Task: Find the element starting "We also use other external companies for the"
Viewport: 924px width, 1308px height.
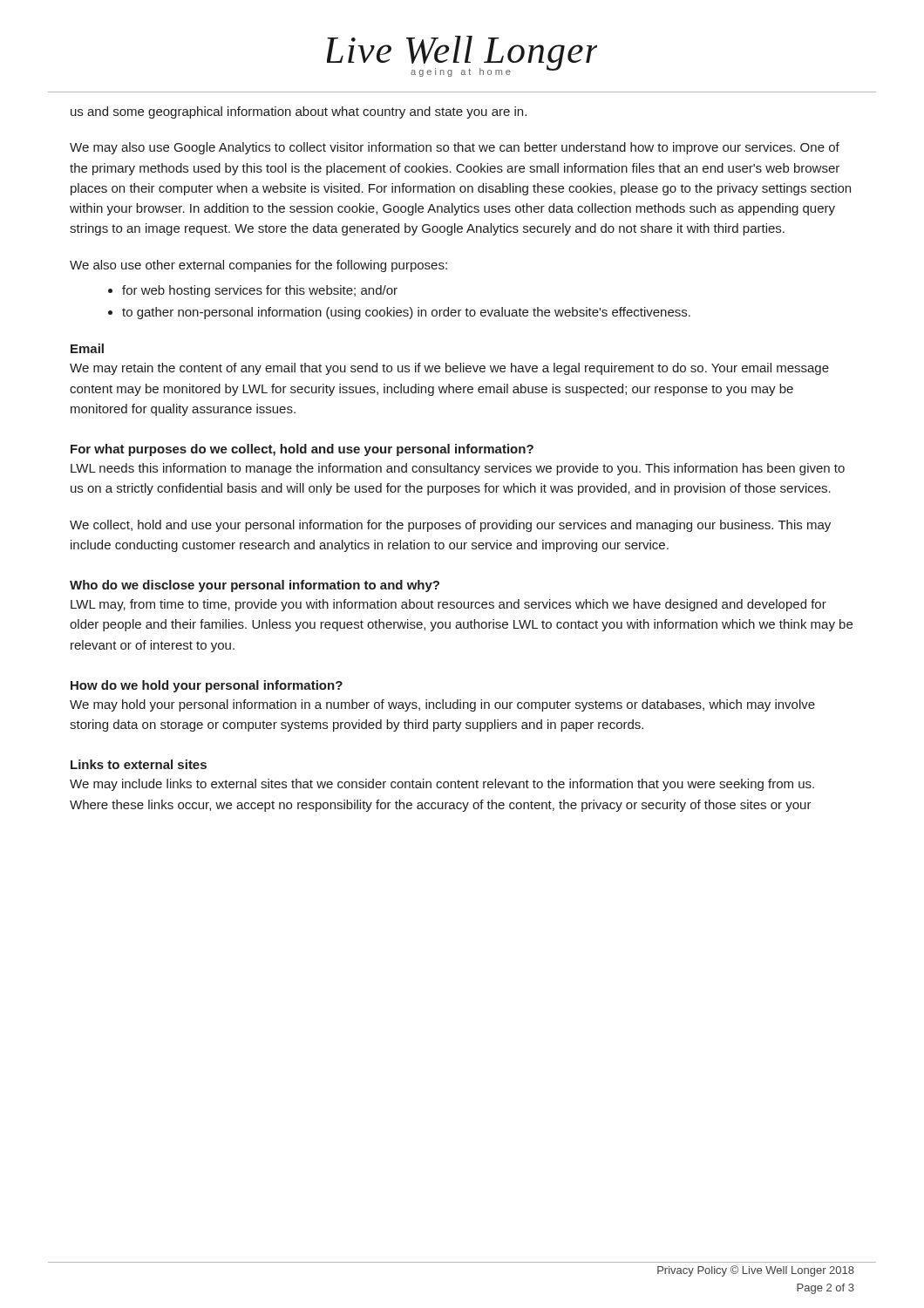Action: pos(259,264)
